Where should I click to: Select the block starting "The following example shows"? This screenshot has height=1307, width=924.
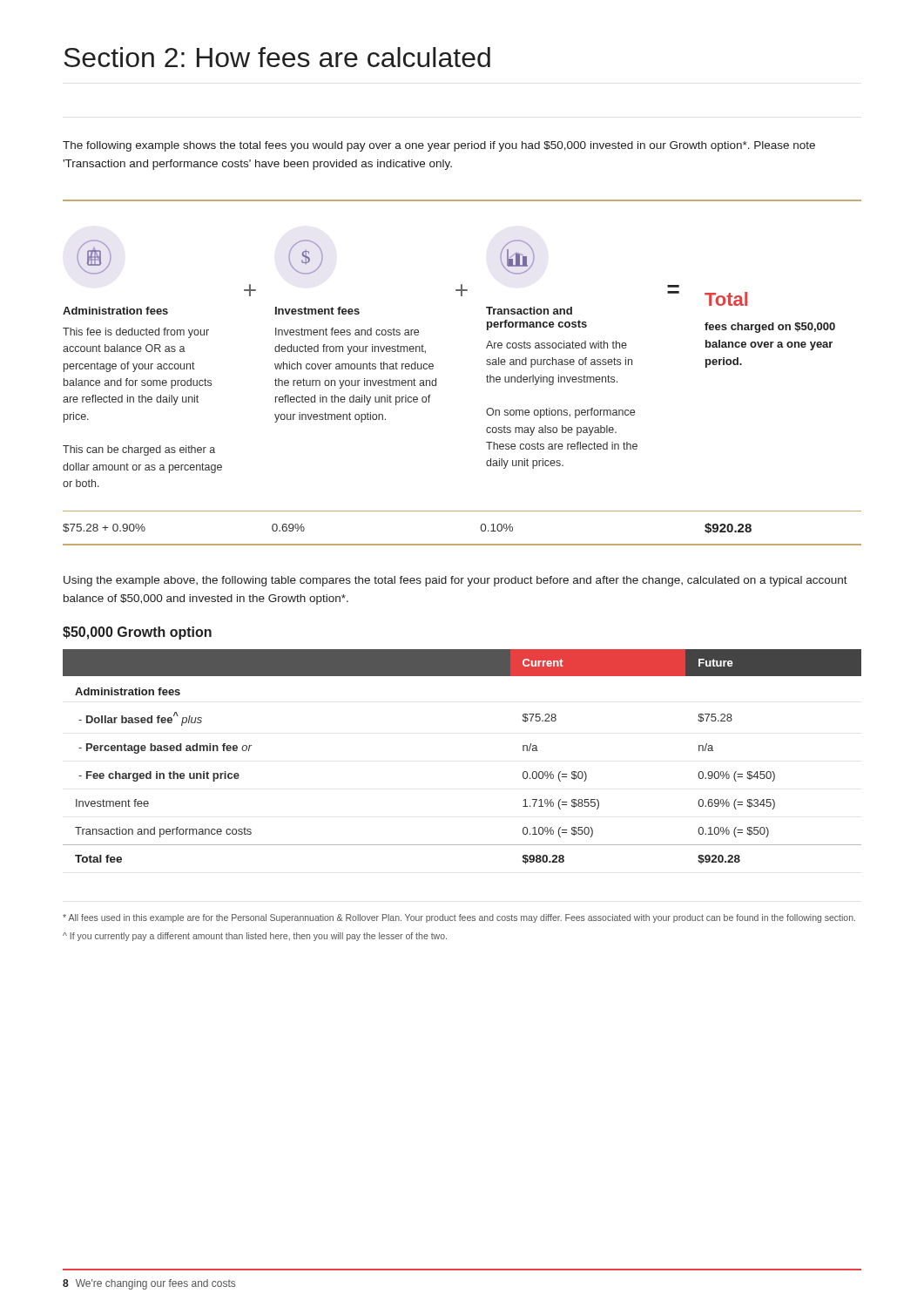(439, 154)
